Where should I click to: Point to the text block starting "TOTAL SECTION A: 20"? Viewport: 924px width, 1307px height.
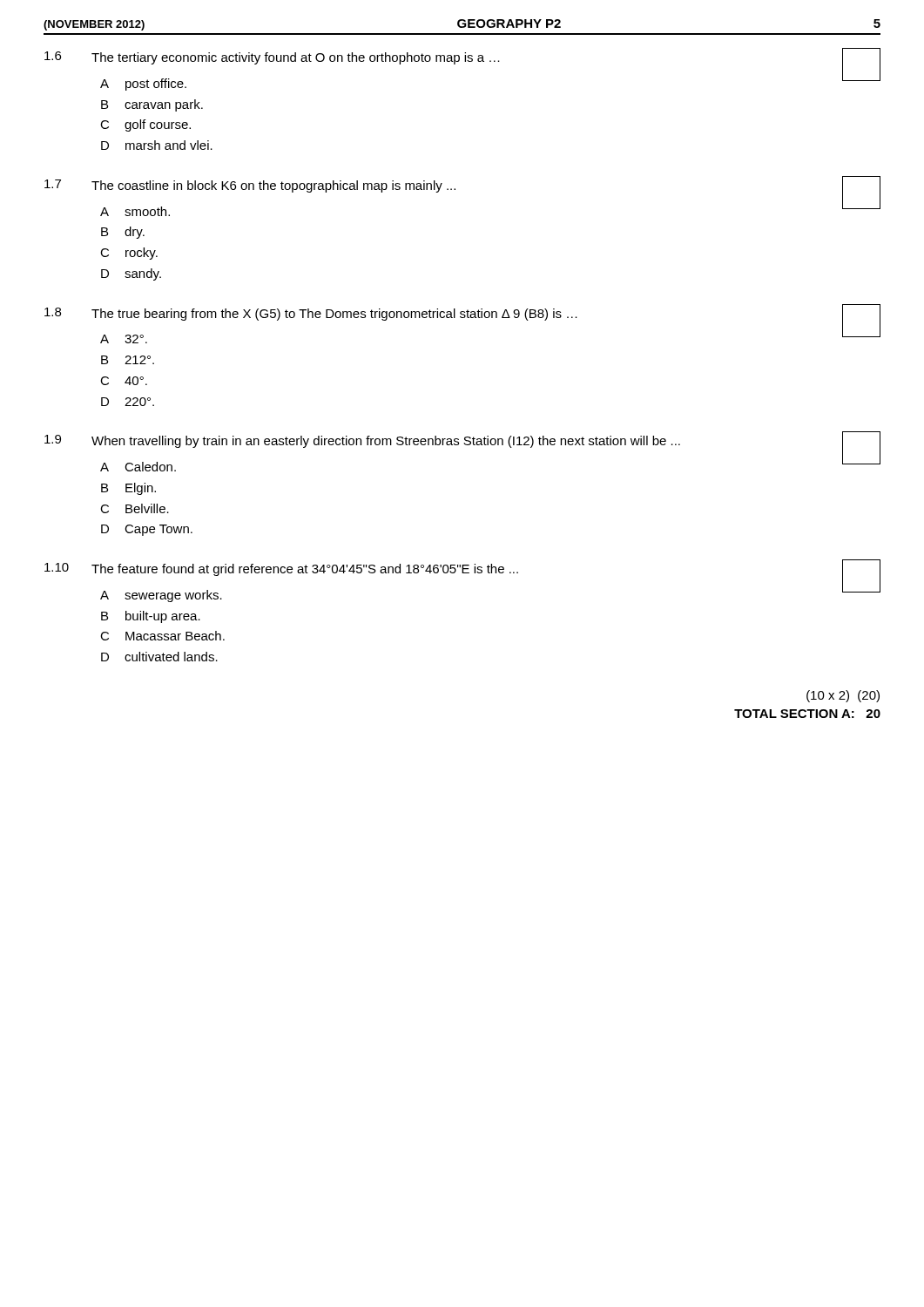pyautogui.click(x=807, y=713)
